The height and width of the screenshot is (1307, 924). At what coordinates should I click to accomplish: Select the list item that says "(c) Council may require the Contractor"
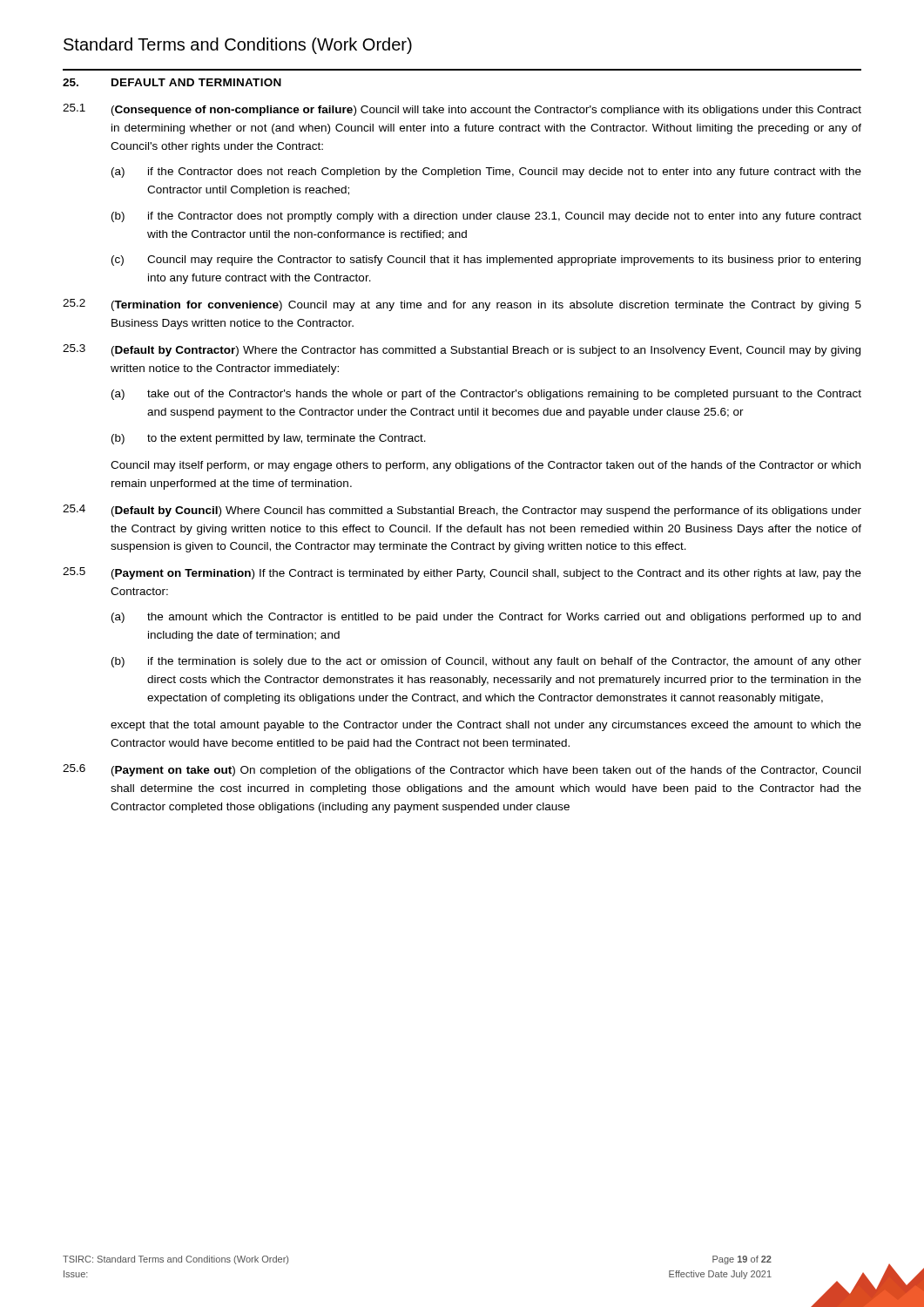click(x=486, y=270)
